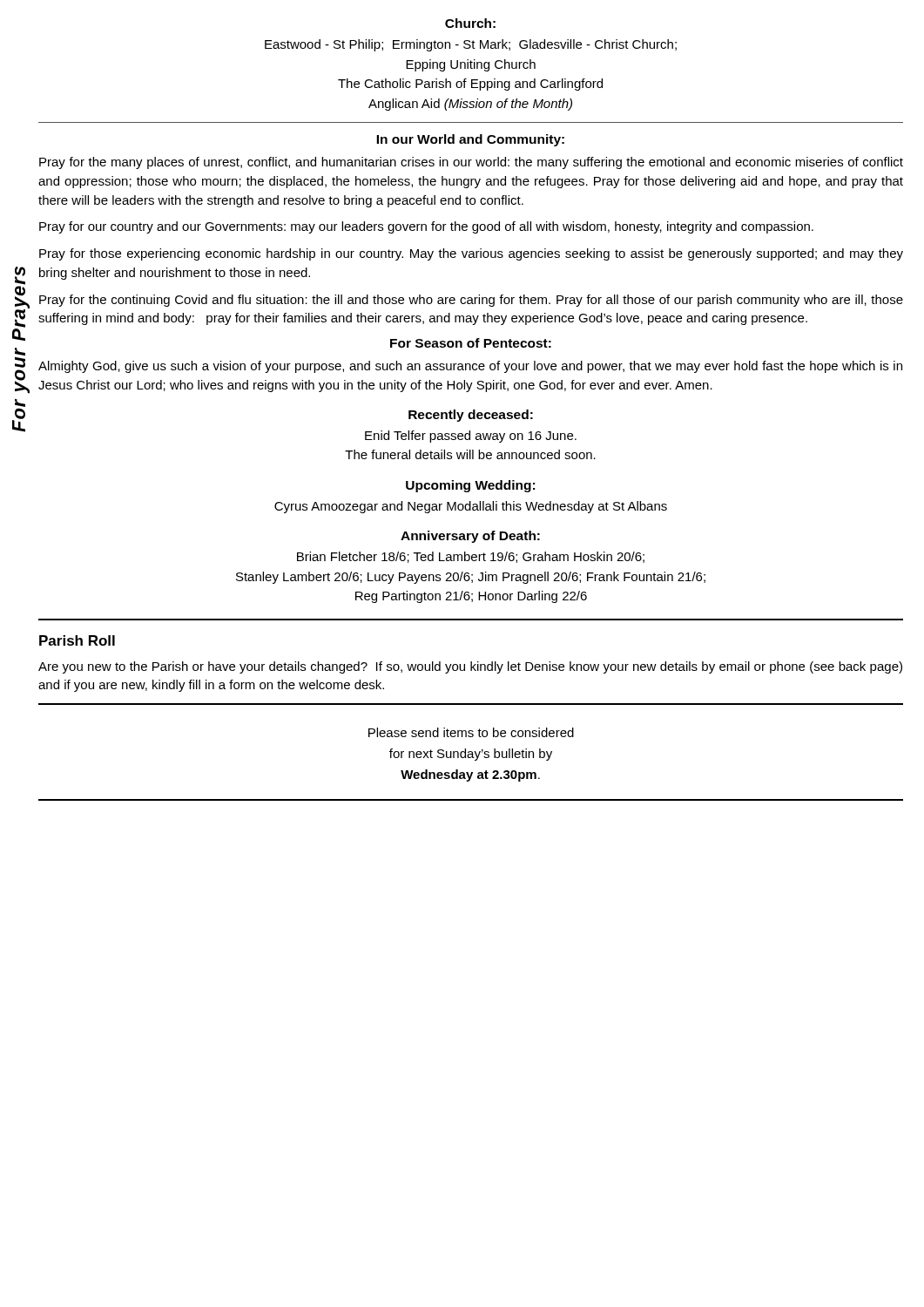The image size is (924, 1307).
Task: Click on the passage starting "In our World and Community:"
Action: pos(471,139)
